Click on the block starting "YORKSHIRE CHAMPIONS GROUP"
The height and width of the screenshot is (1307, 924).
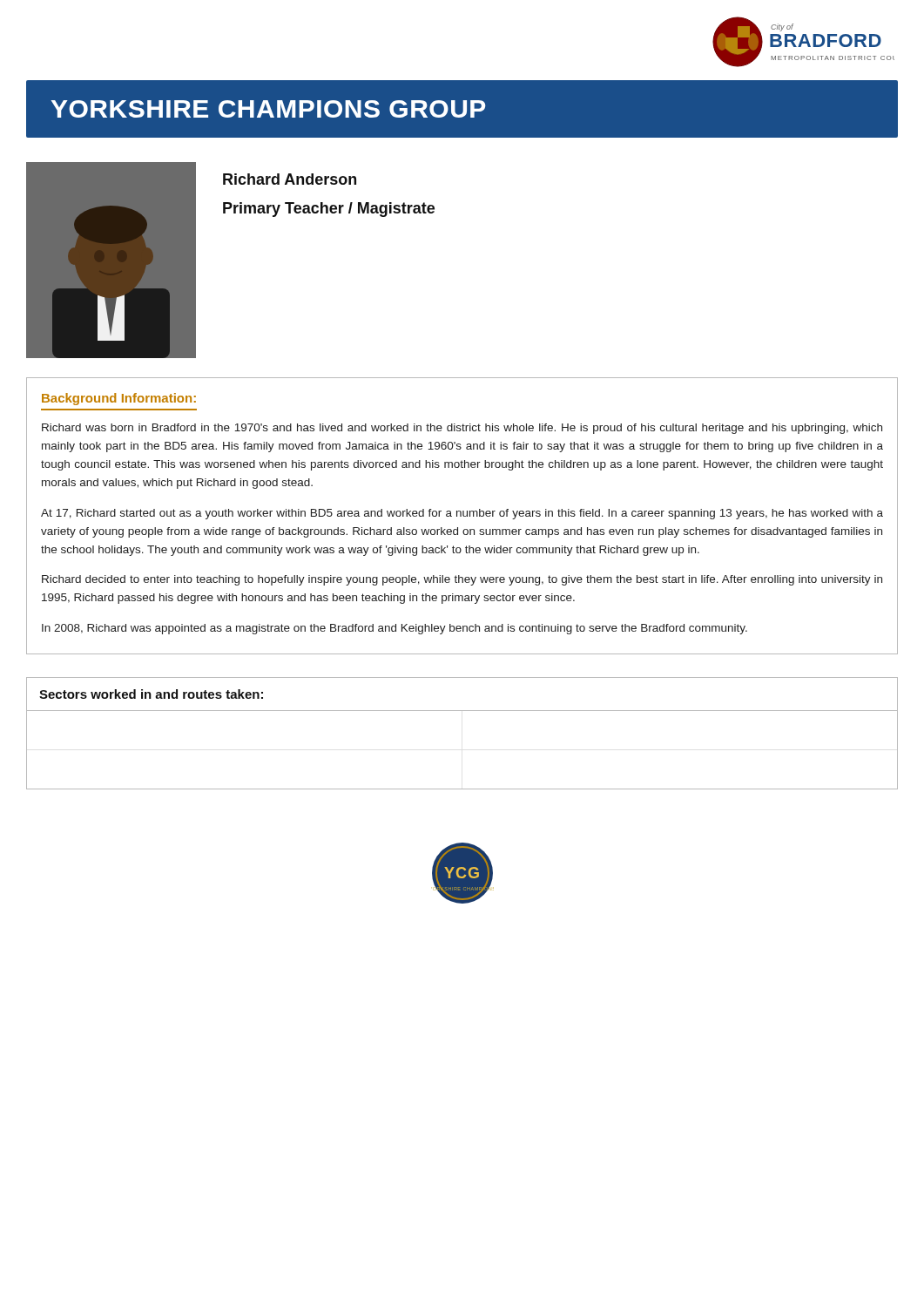click(x=269, y=108)
